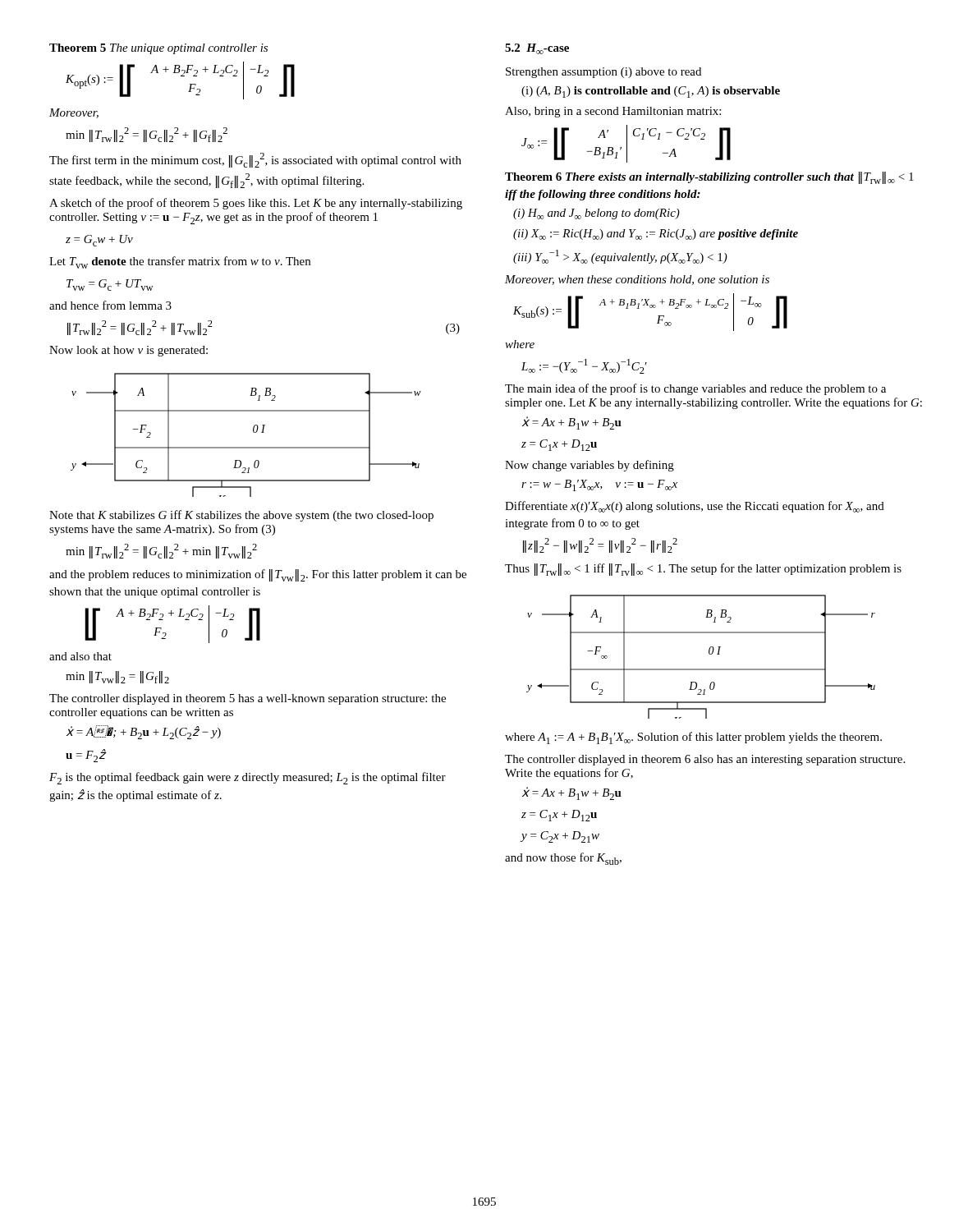Locate the passage starting "Kopt(s) := ⌊ ⌈ A + B2F2"
The width and height of the screenshot is (968, 1232).
pos(185,81)
